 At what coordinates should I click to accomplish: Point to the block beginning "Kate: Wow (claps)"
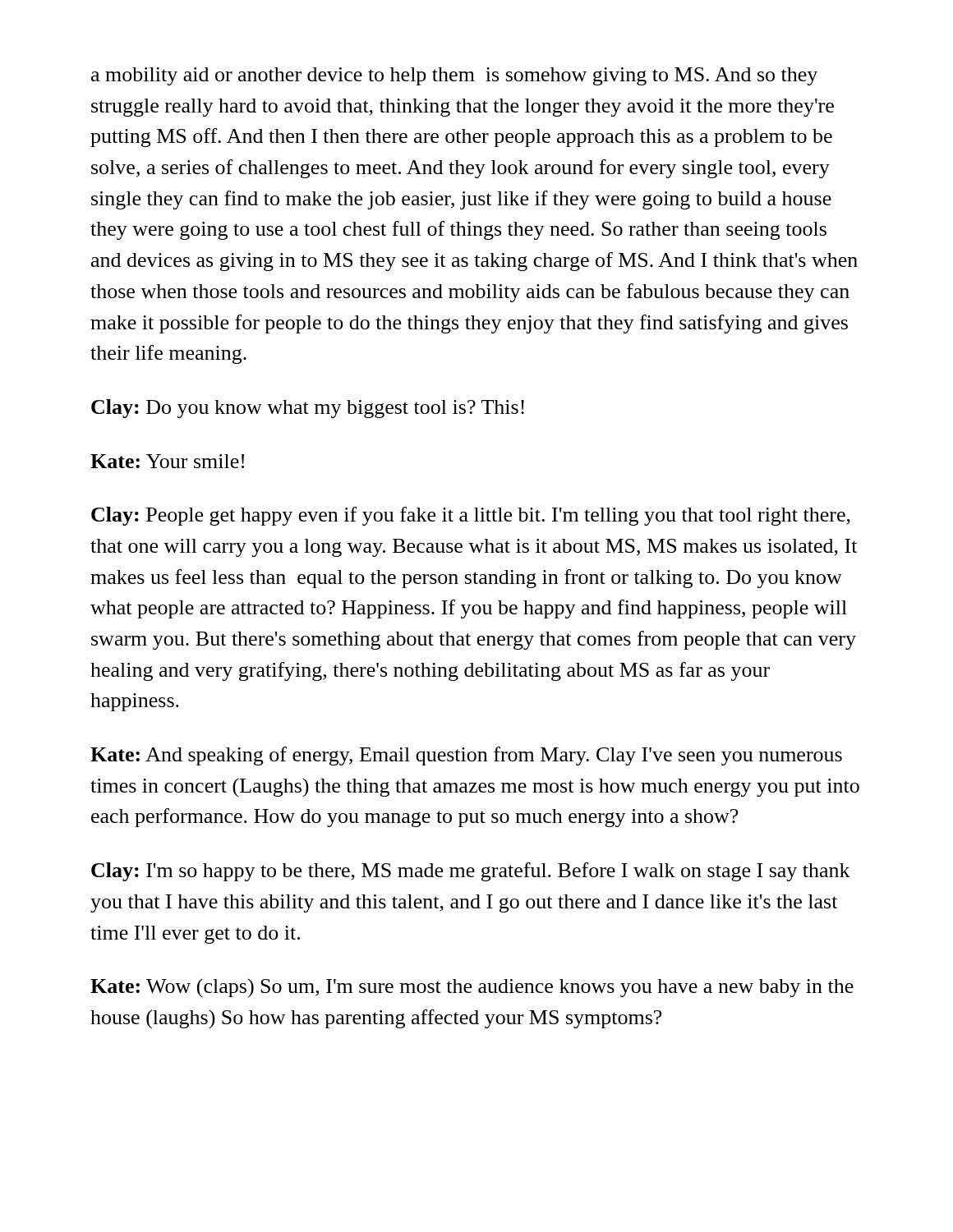472,1002
